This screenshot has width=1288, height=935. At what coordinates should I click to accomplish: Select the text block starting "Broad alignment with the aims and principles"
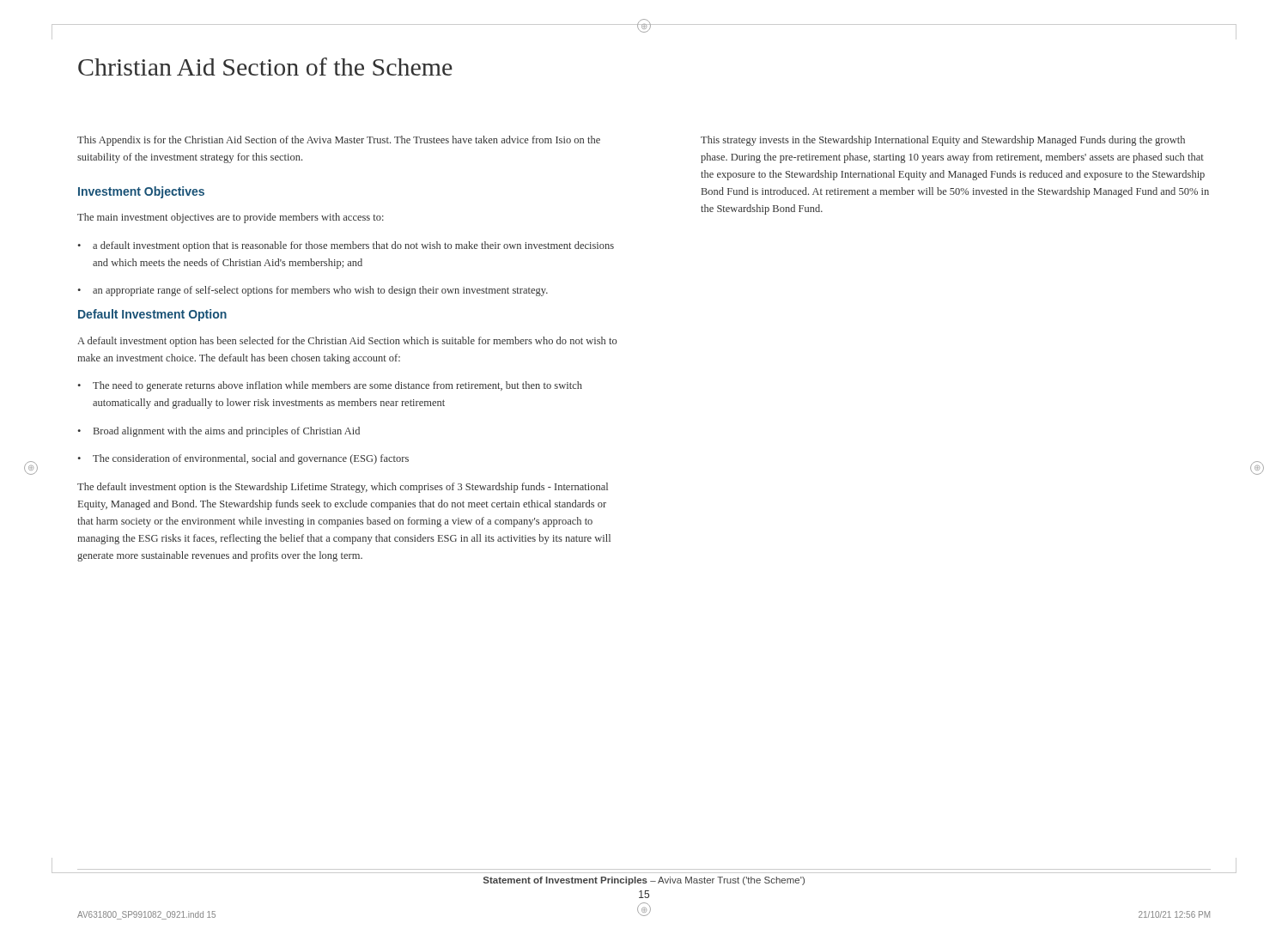point(349,431)
